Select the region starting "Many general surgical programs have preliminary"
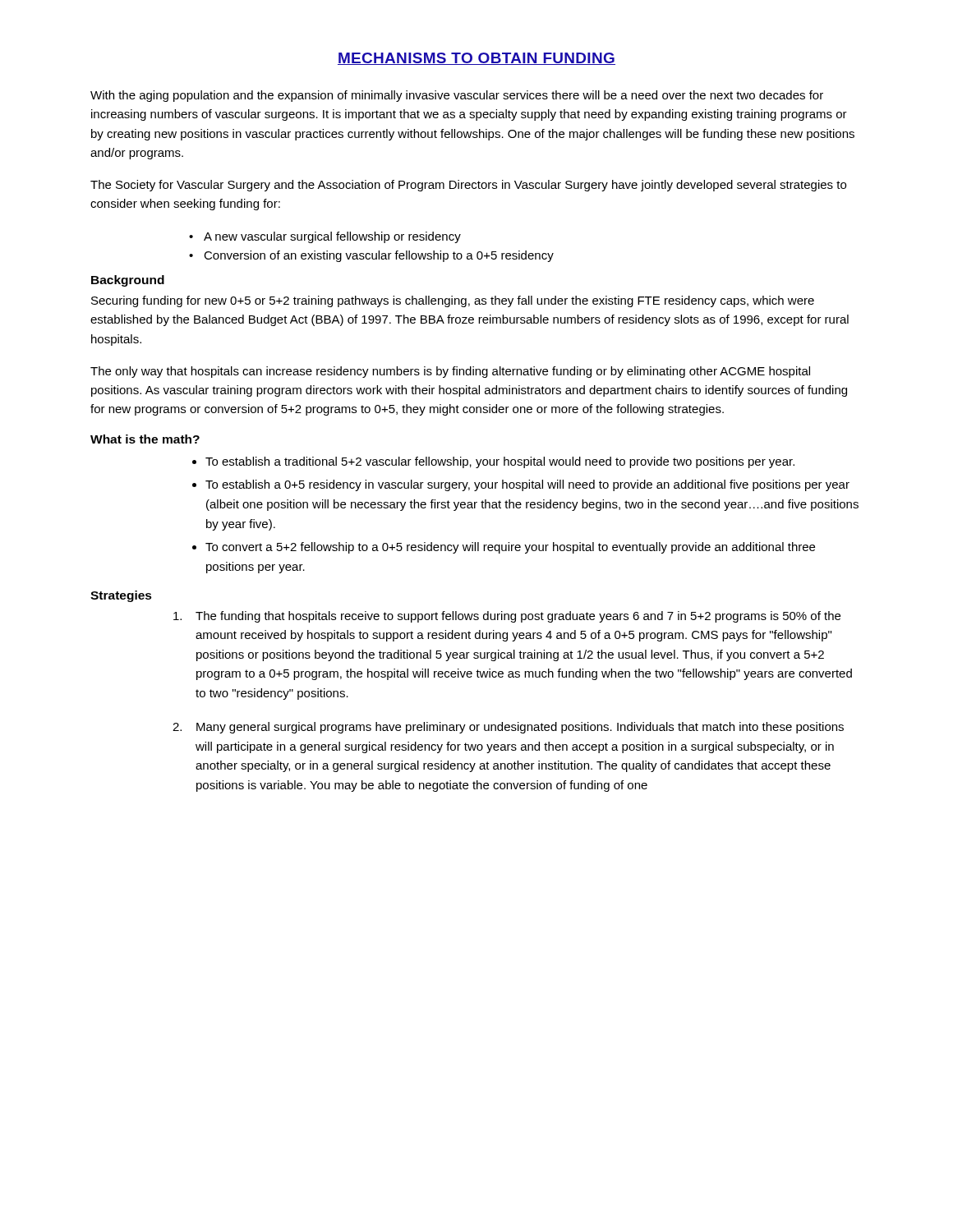This screenshot has width=953, height=1232. click(520, 756)
